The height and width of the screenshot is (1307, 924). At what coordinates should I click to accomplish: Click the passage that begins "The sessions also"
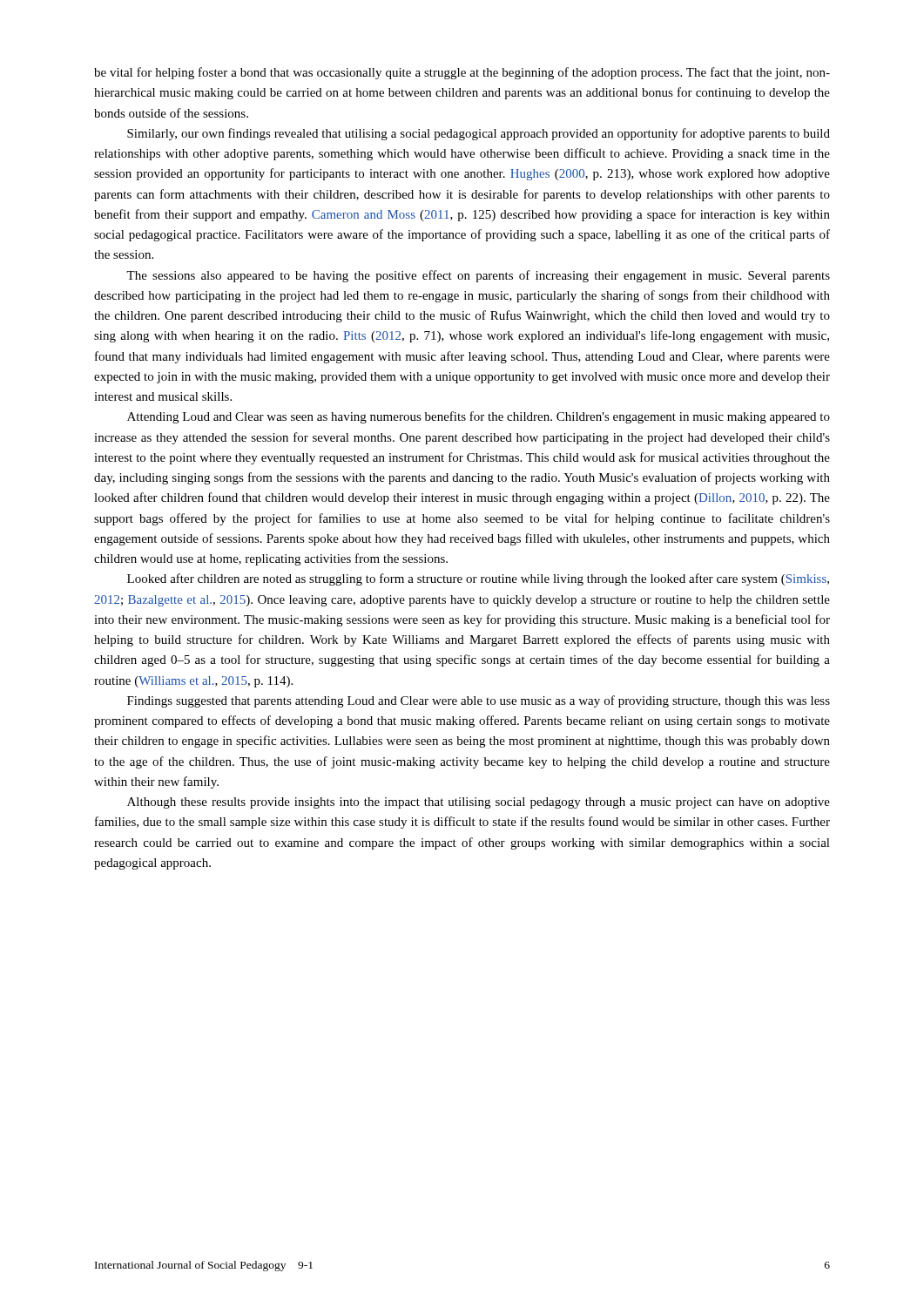[x=462, y=336]
